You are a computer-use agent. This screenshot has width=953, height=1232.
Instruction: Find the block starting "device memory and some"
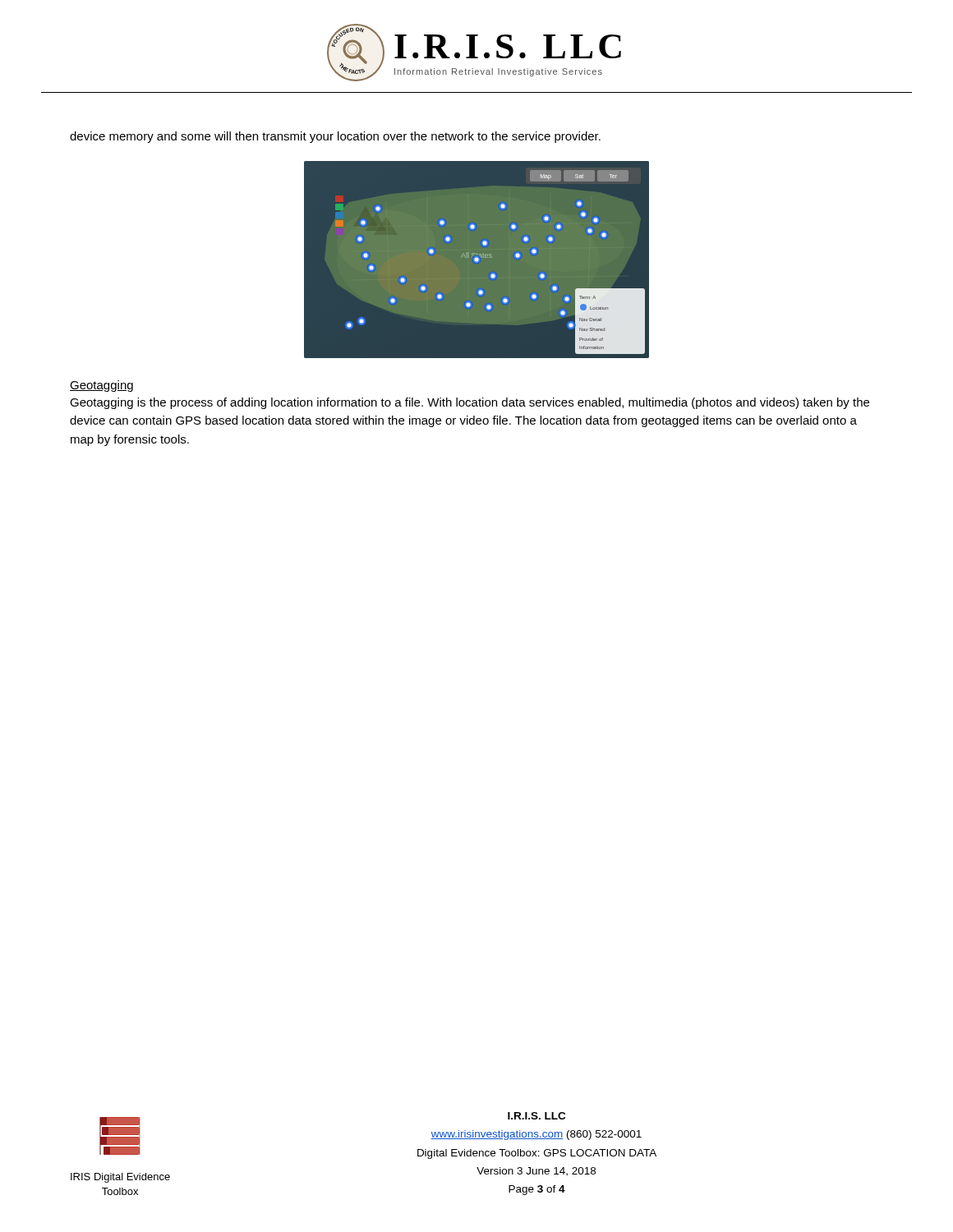click(x=336, y=136)
